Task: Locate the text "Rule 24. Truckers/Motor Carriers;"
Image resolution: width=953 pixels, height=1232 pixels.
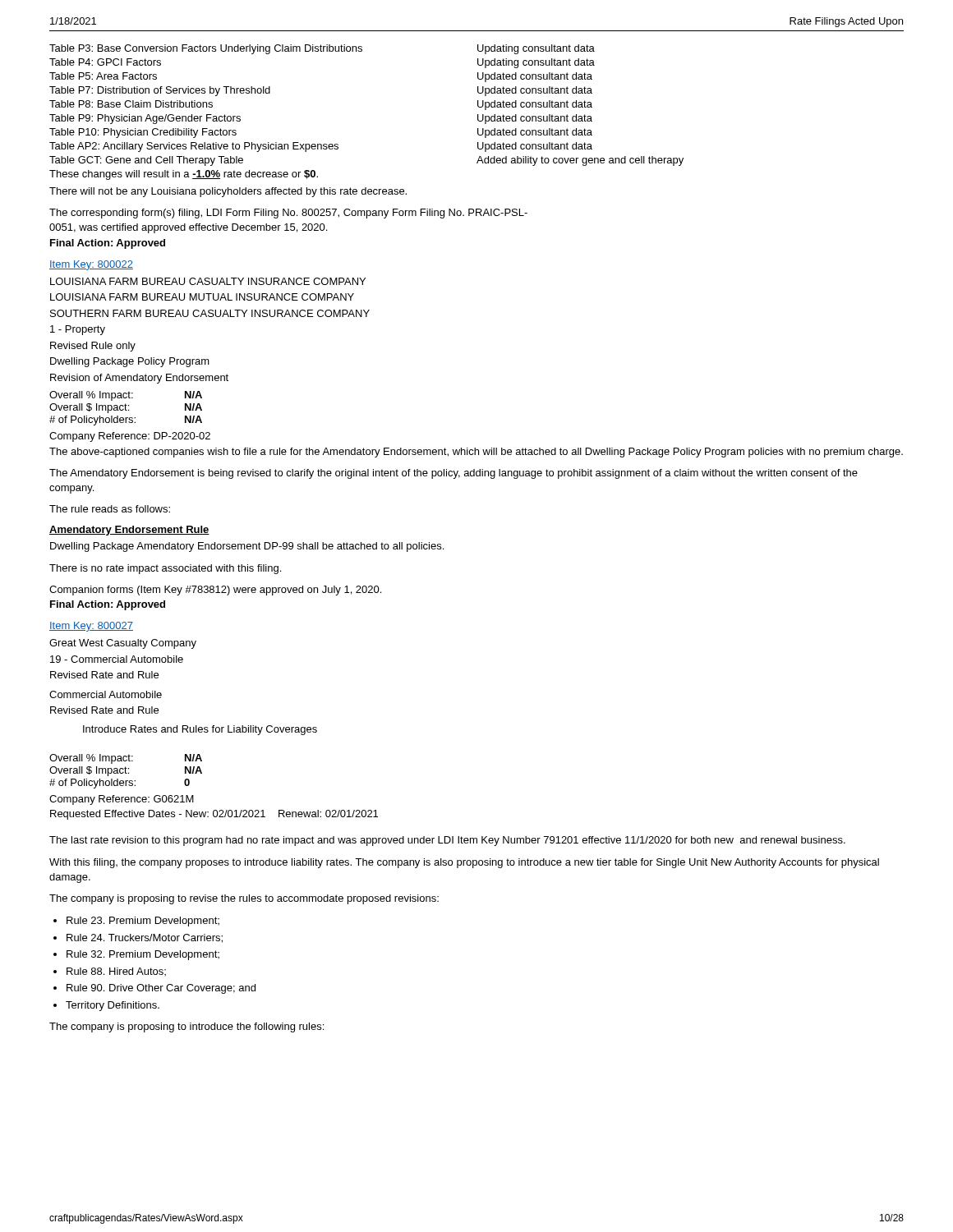Action: (145, 937)
